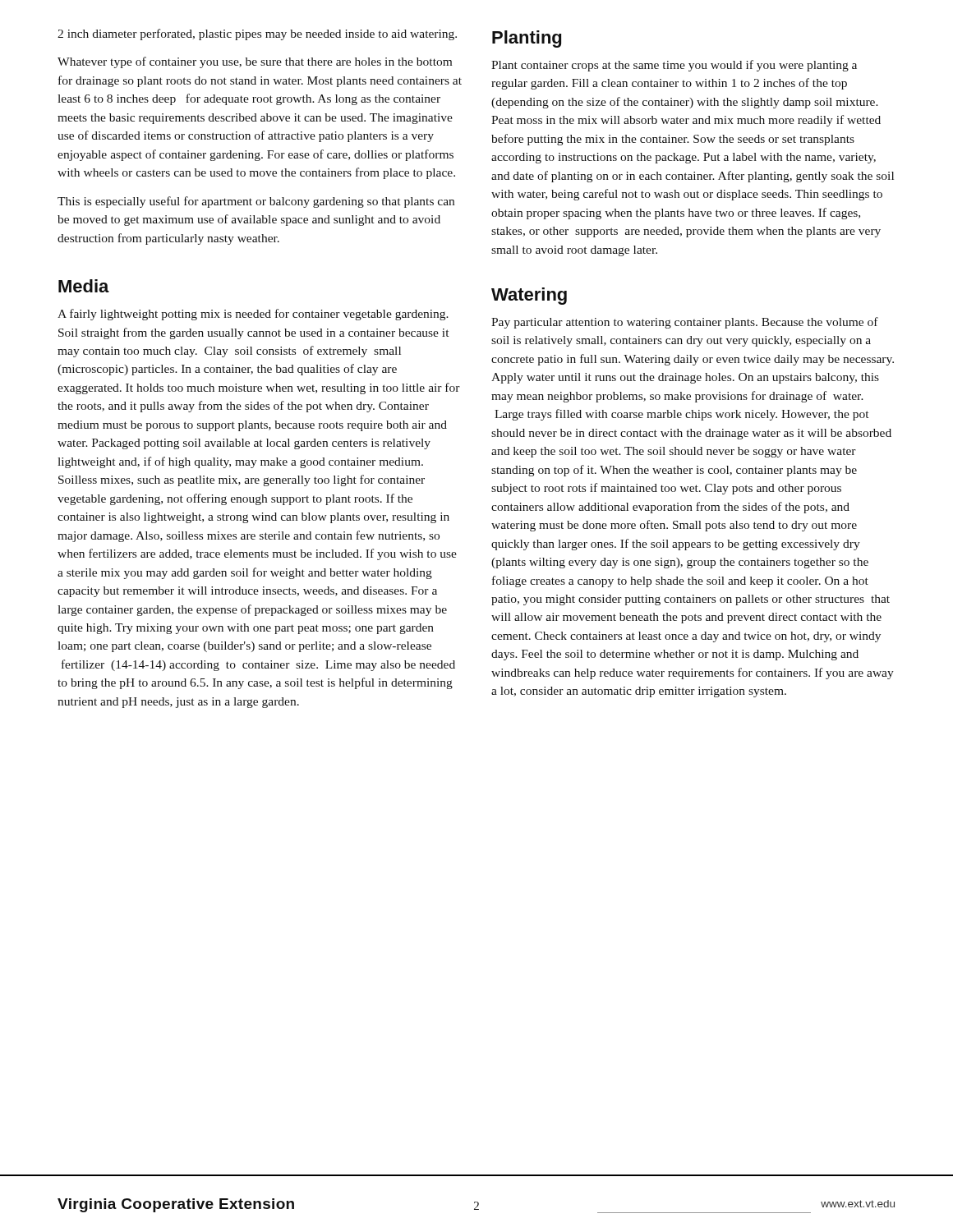
Task: Find the text block containing "A fairly lightweight potting mix"
Action: point(260,508)
